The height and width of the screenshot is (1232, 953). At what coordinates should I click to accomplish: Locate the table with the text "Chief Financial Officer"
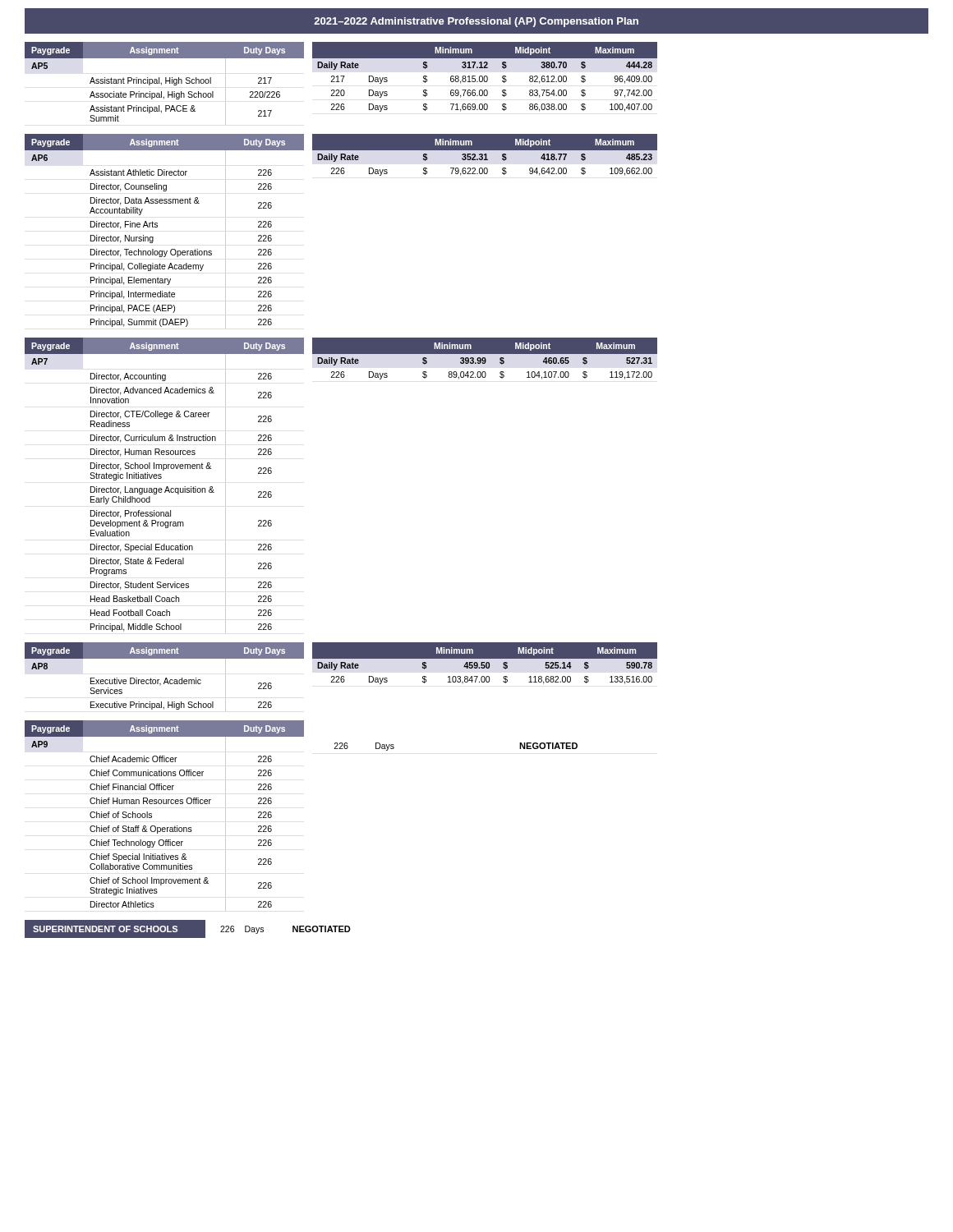[x=476, y=816]
